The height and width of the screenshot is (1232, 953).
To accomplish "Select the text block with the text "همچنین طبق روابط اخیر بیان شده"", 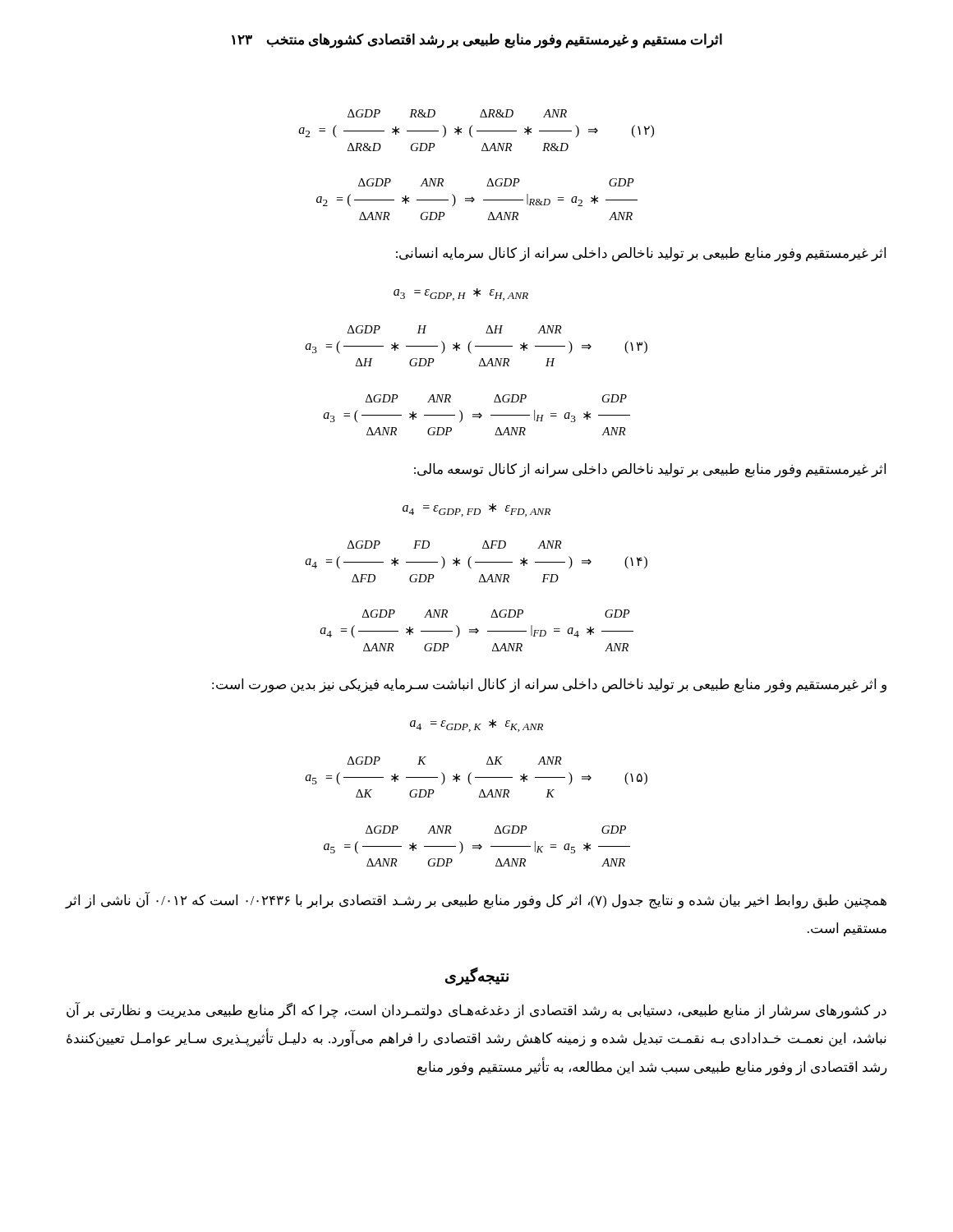I will pyautogui.click(x=476, y=914).
